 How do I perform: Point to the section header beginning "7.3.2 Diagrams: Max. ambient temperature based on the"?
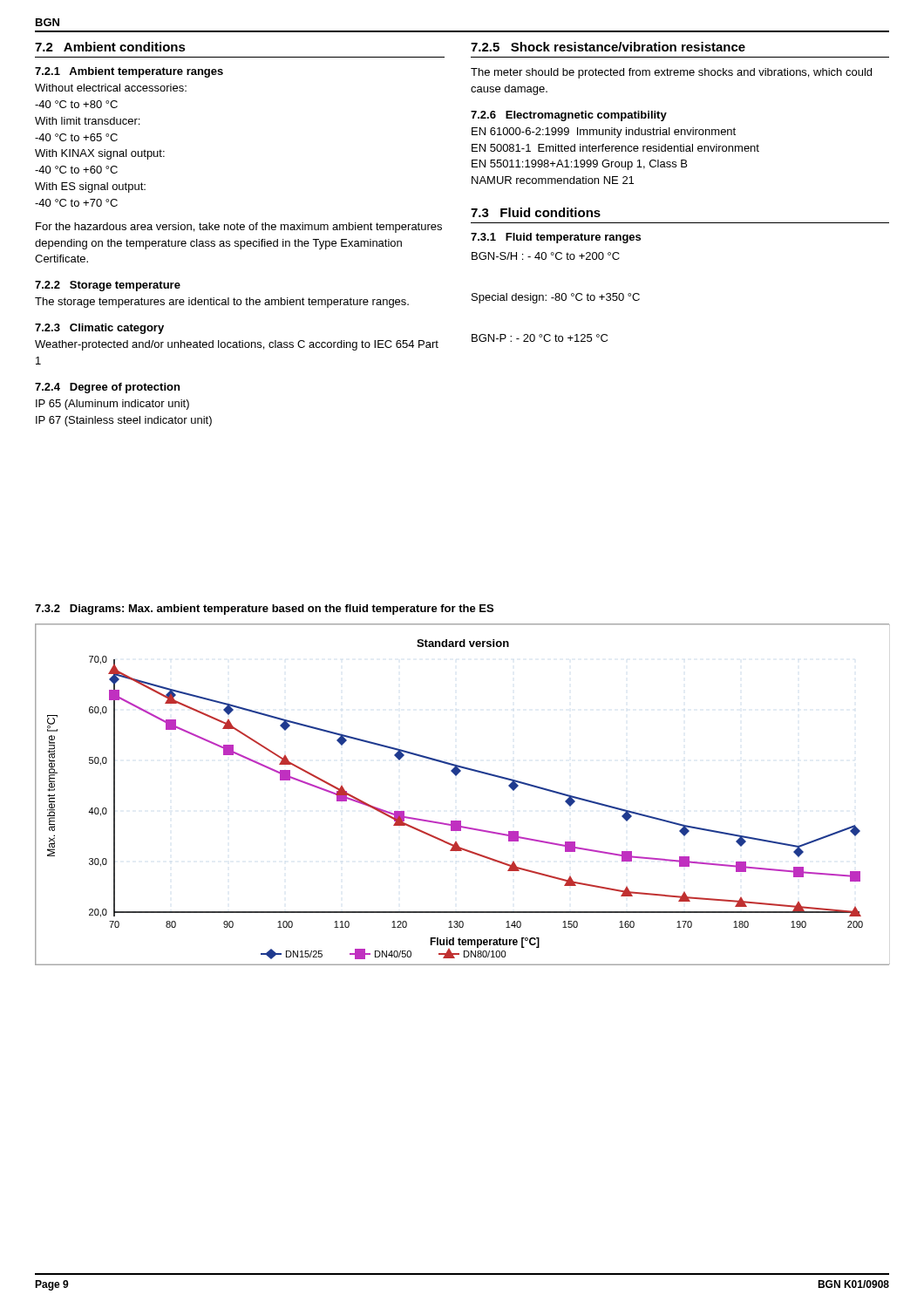264,608
